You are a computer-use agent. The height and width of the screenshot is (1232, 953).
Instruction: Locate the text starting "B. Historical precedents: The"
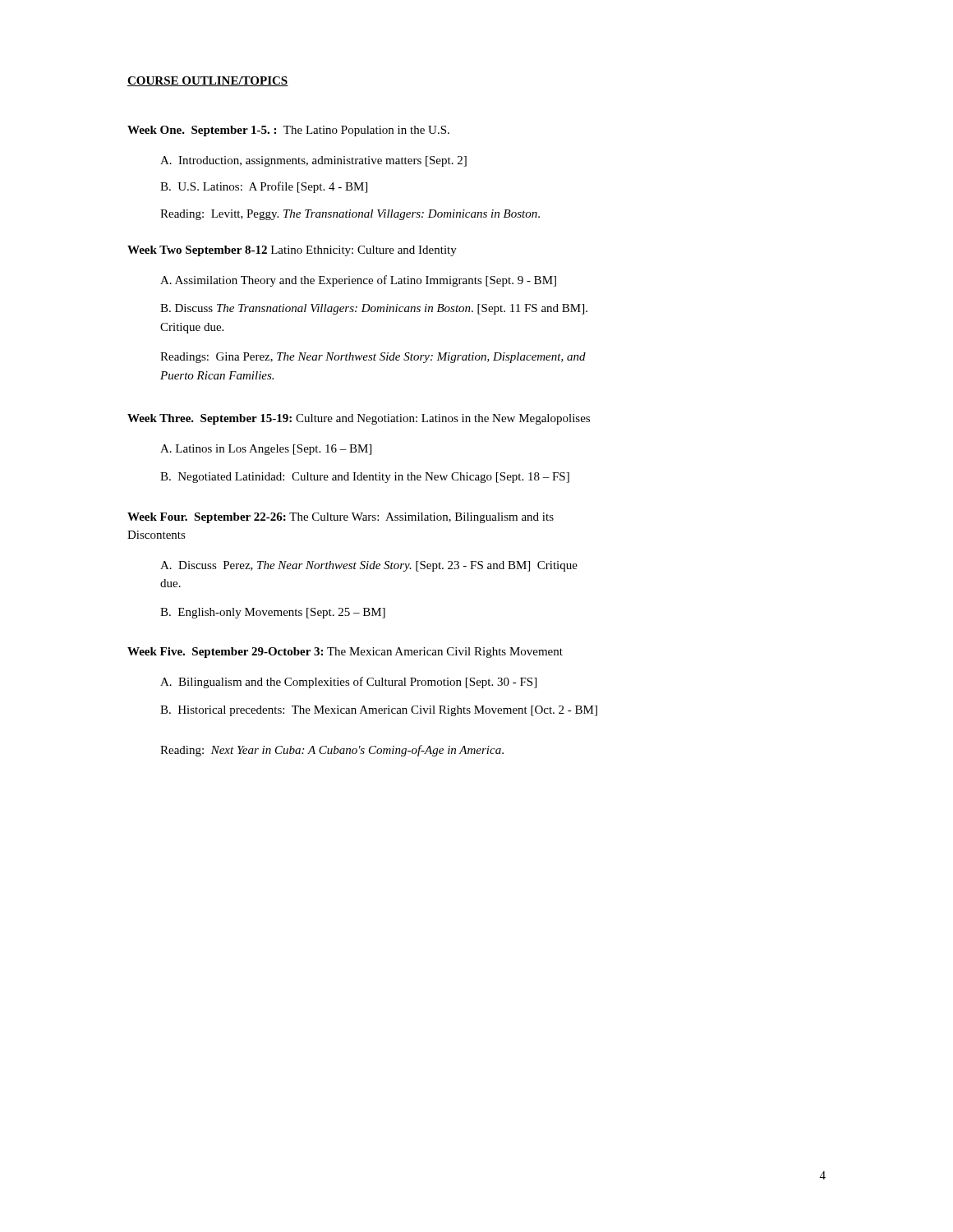click(x=379, y=710)
